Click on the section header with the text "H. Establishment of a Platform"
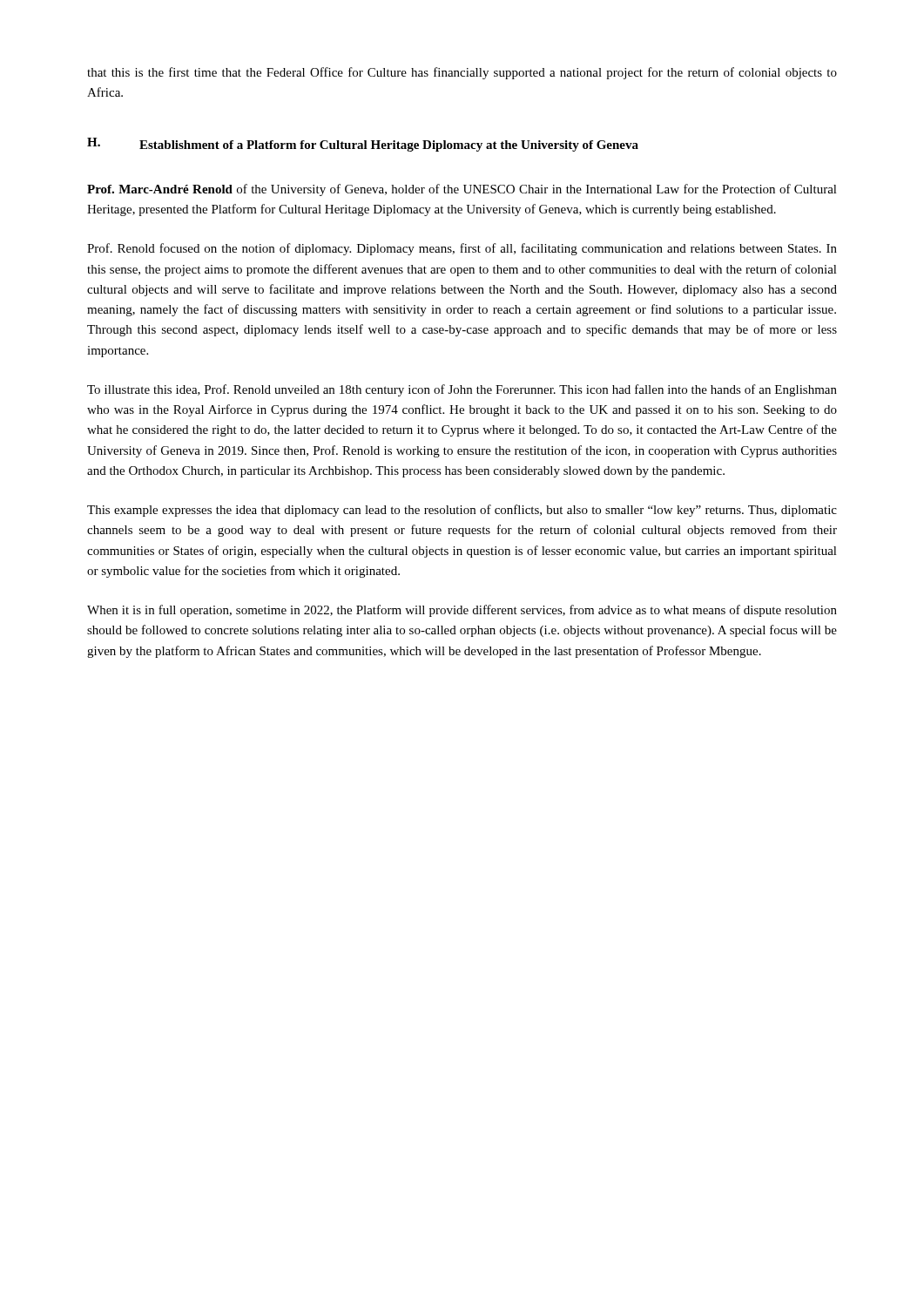This screenshot has height=1307, width=924. tap(363, 145)
